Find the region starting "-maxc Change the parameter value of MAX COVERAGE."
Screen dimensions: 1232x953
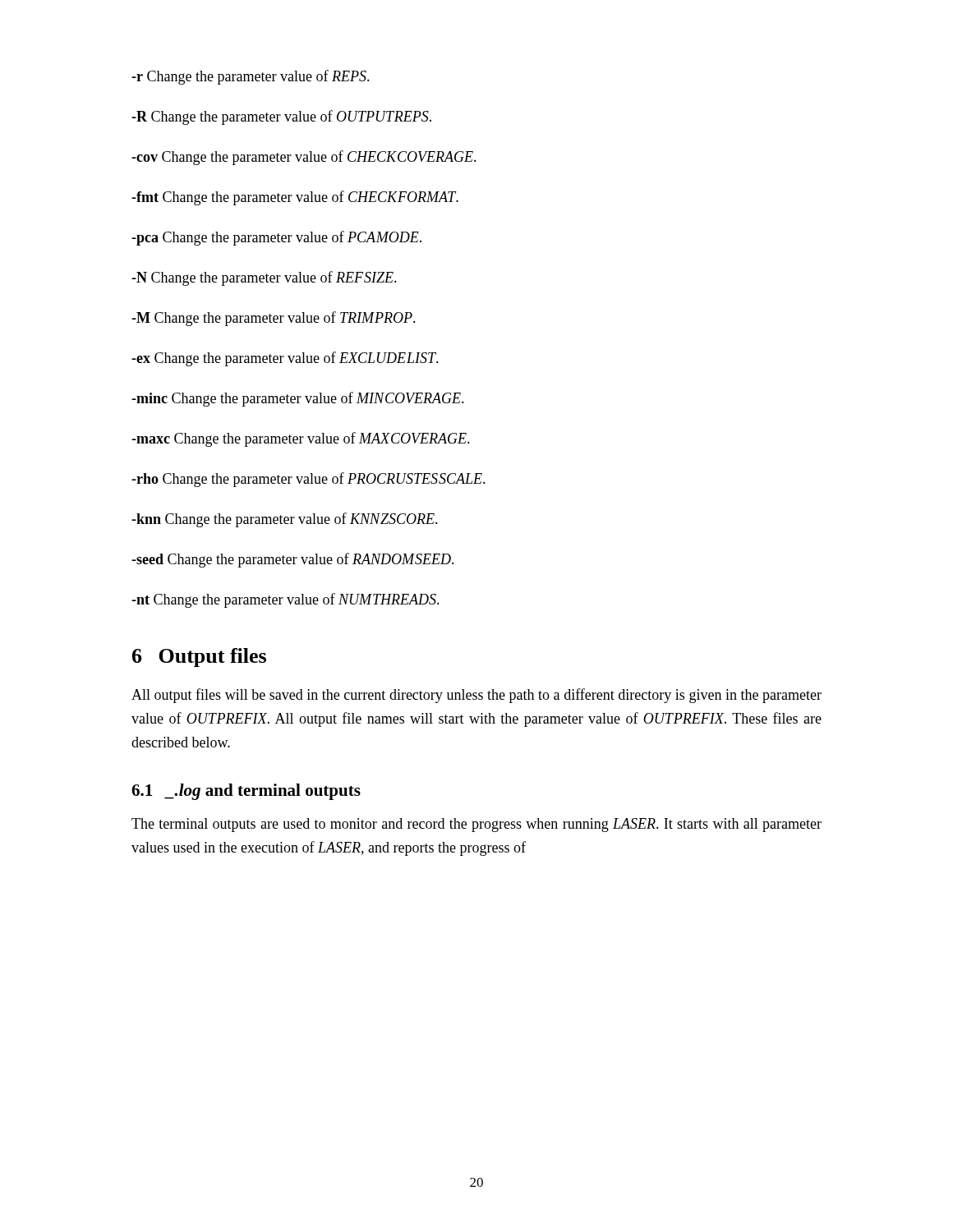coord(301,439)
